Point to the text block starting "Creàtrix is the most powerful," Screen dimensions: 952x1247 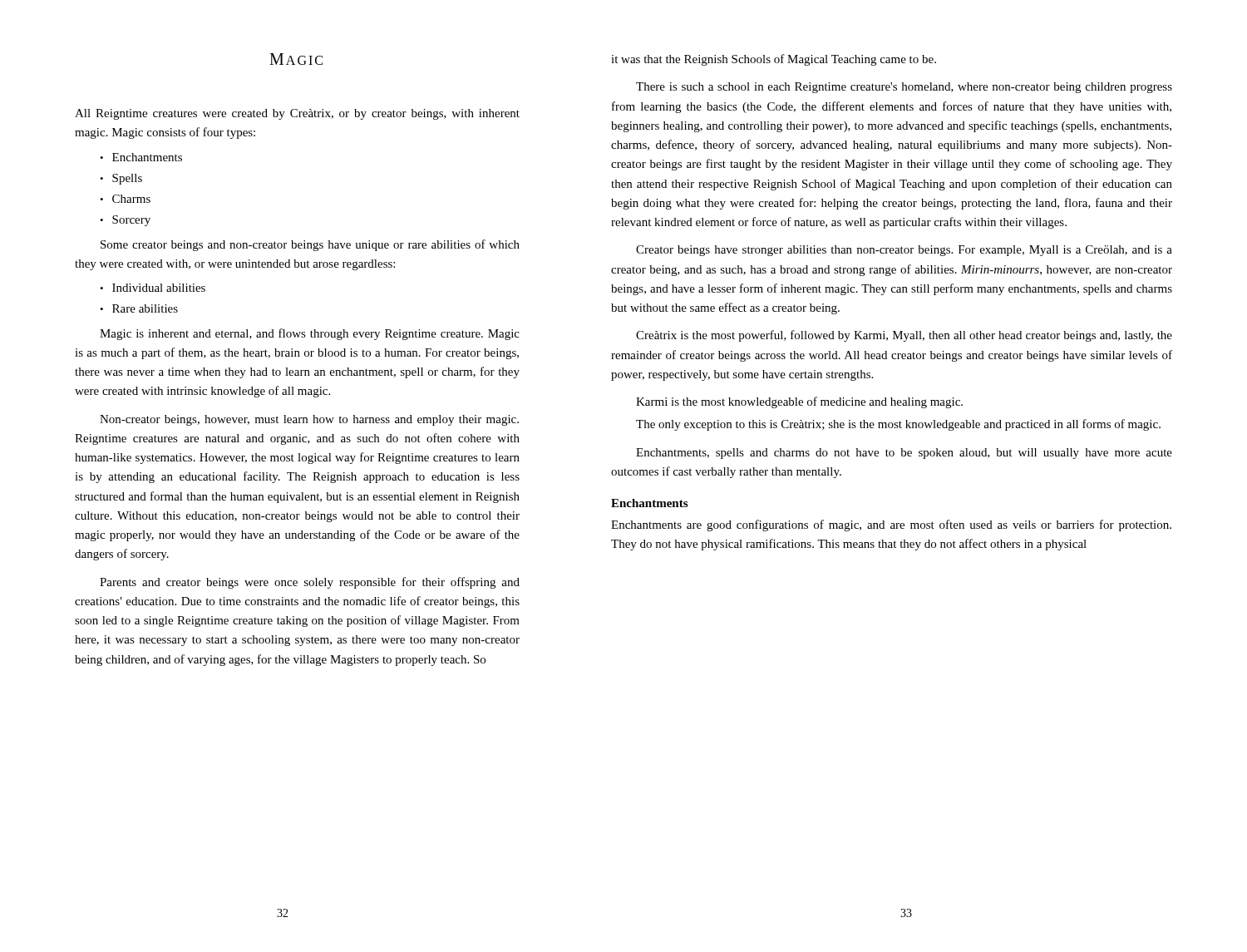click(892, 355)
